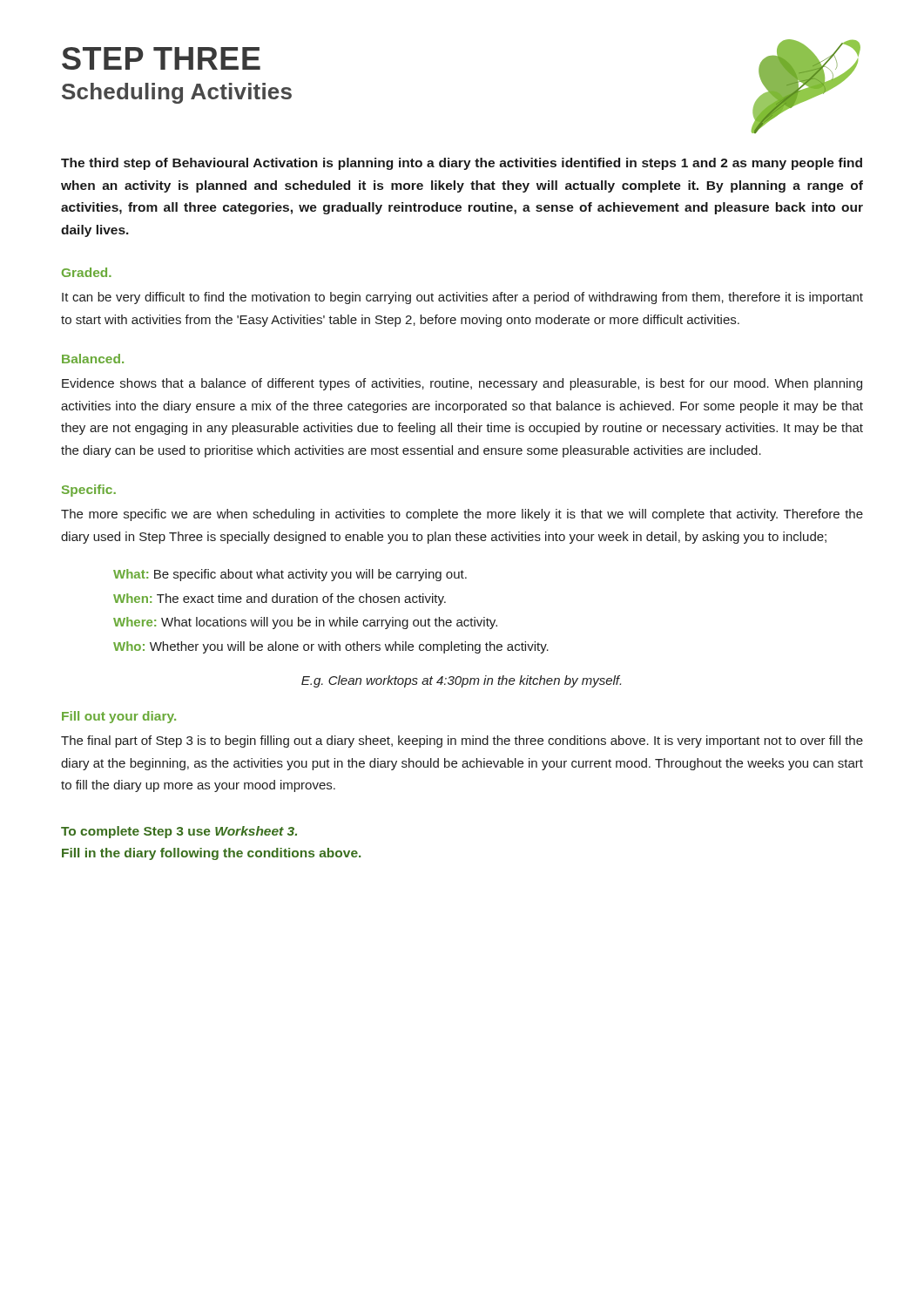The height and width of the screenshot is (1307, 924).
Task: Click on the text block that reads "It can be very difficult"
Action: 462,308
